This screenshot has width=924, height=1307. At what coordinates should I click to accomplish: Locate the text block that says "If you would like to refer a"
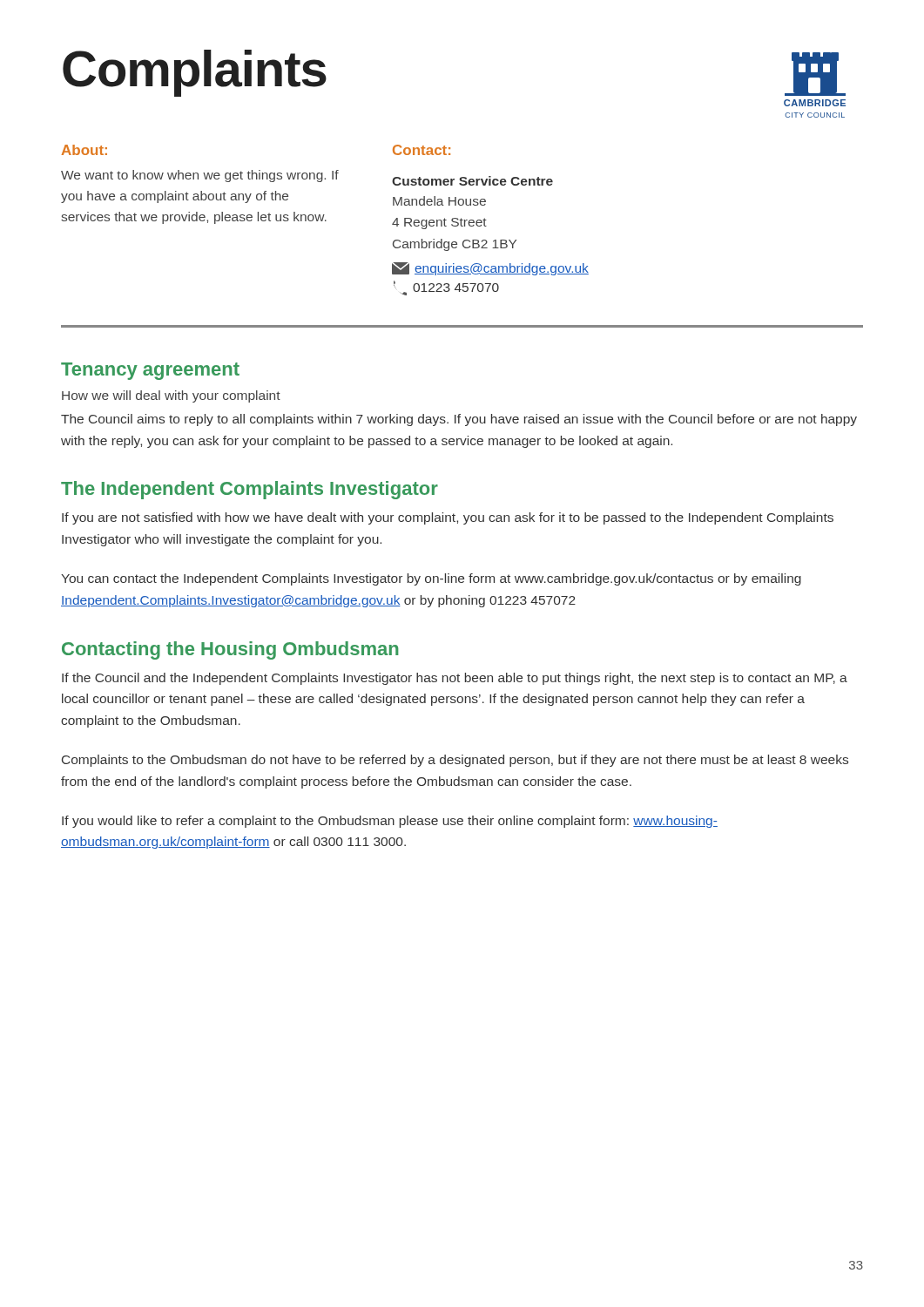(x=462, y=832)
